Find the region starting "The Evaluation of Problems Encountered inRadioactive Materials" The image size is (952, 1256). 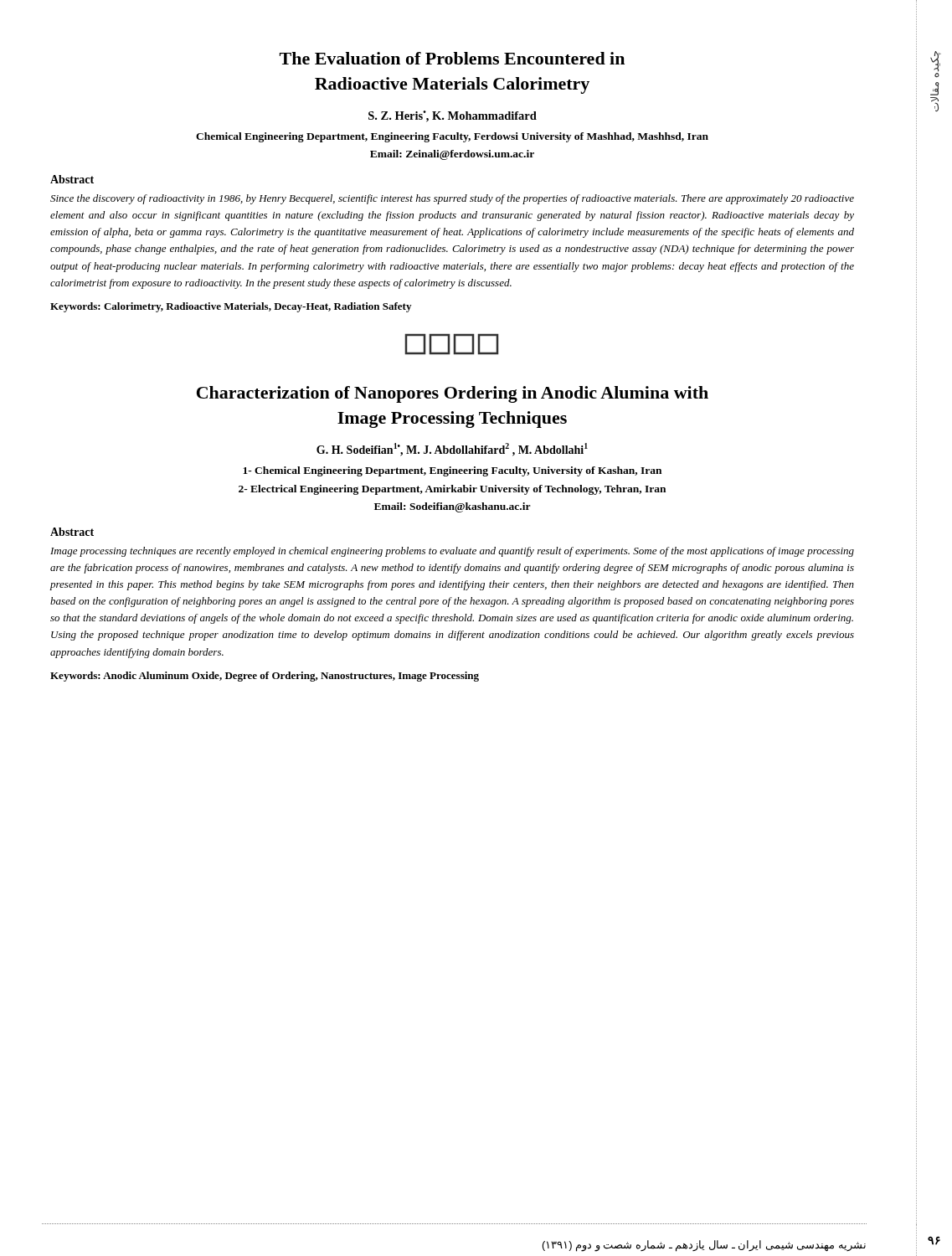click(x=452, y=71)
